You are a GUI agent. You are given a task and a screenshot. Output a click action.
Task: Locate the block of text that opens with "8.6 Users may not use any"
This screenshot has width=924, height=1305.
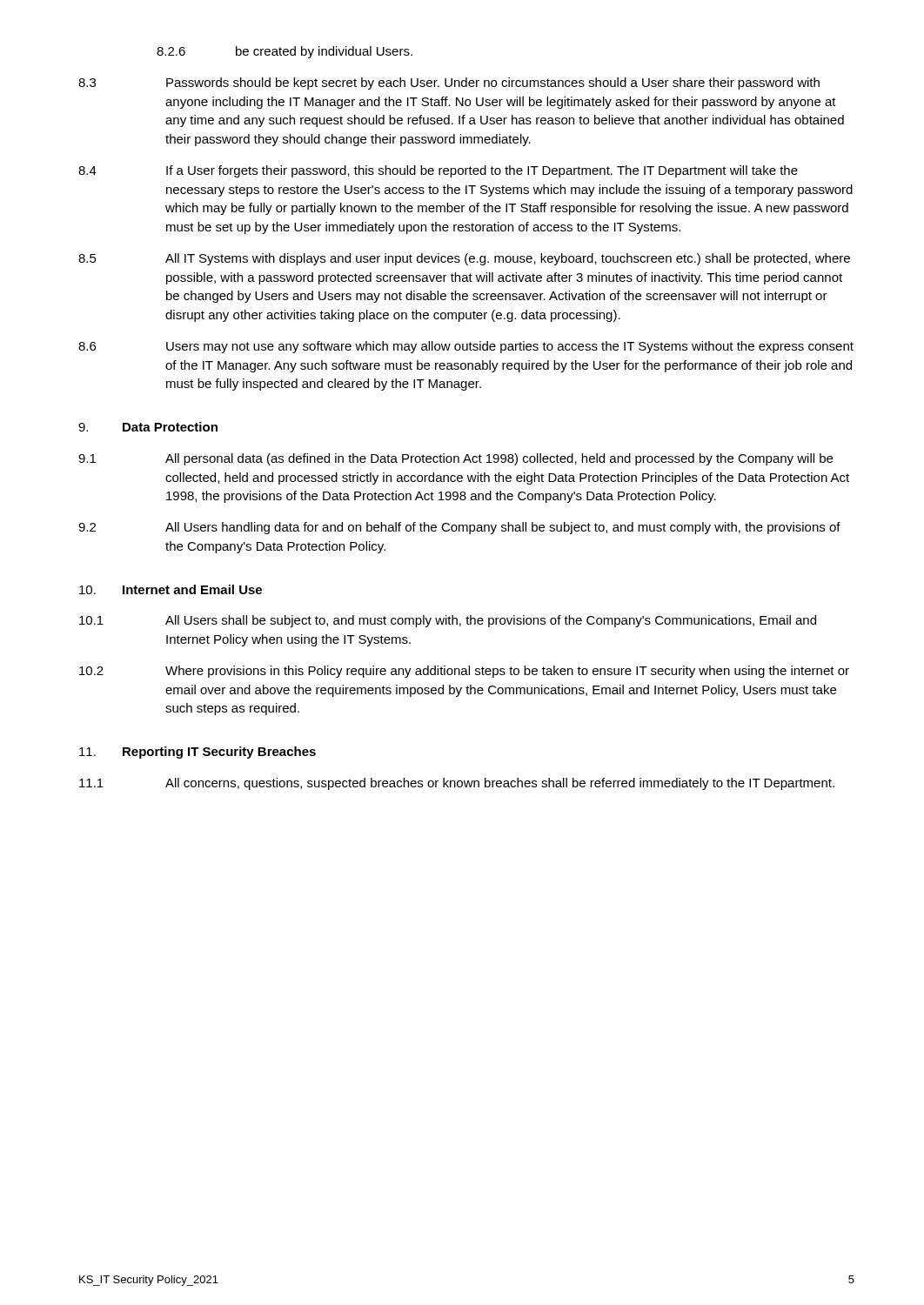coord(466,365)
